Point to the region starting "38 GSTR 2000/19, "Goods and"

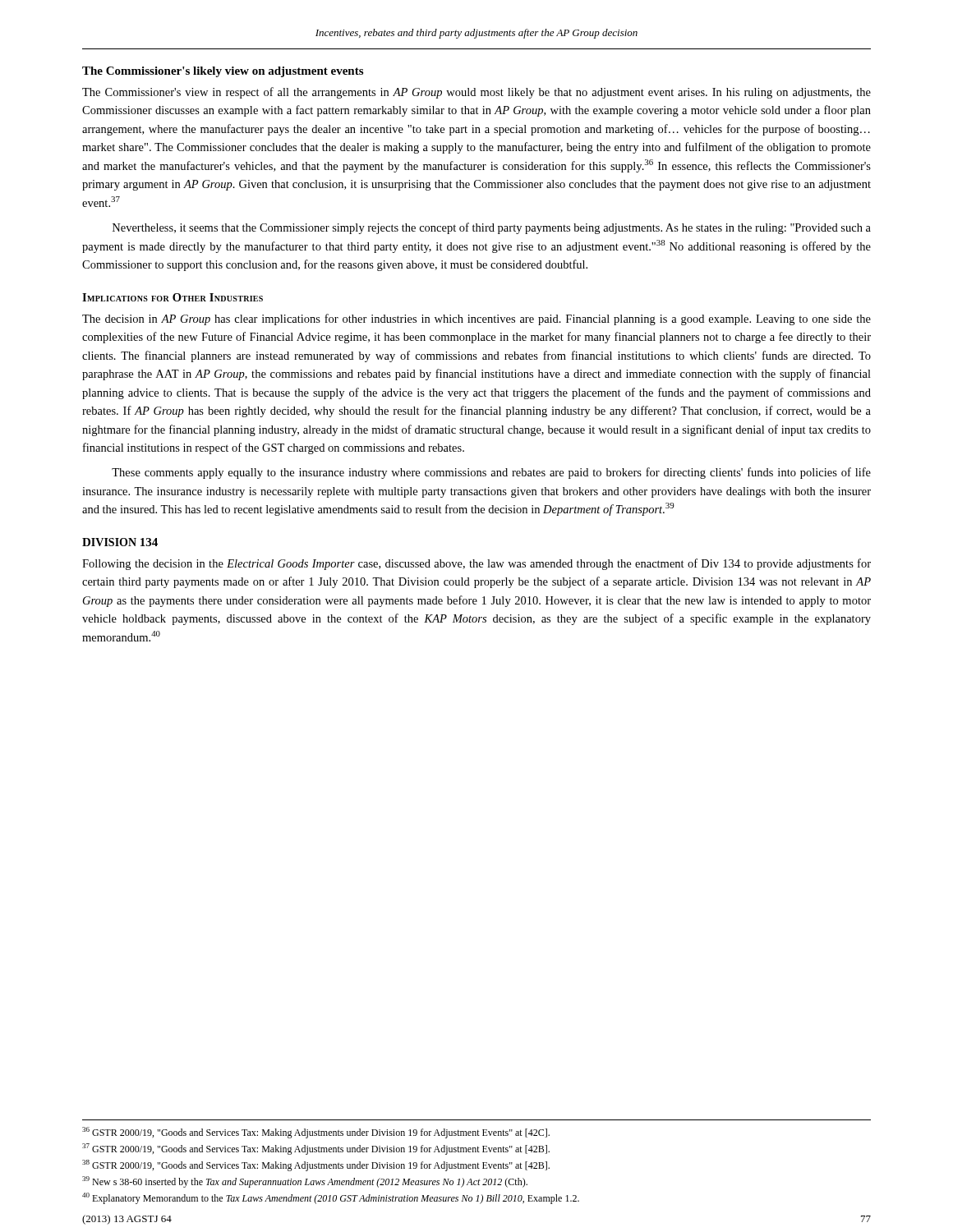point(316,1165)
